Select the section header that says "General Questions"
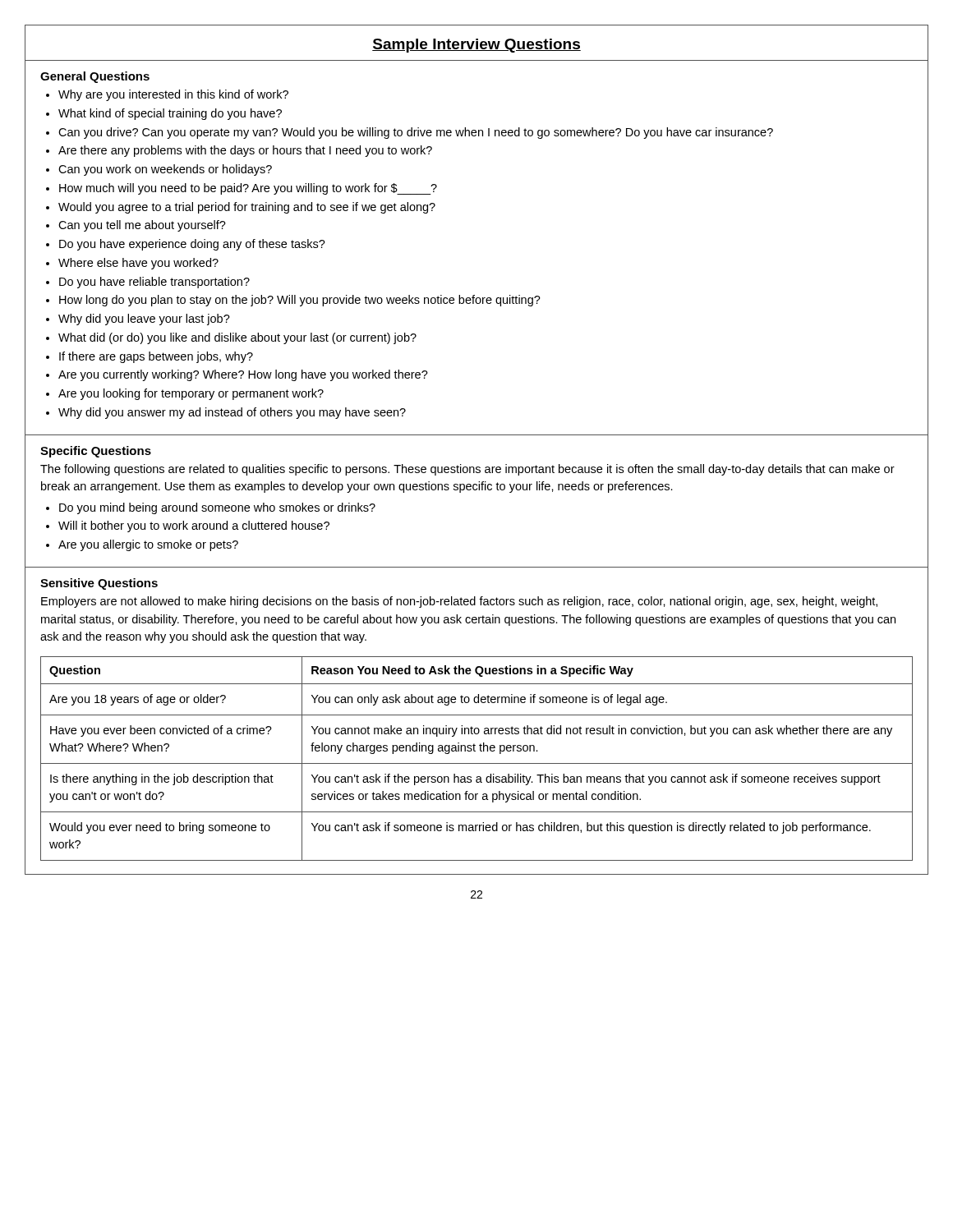 (95, 76)
